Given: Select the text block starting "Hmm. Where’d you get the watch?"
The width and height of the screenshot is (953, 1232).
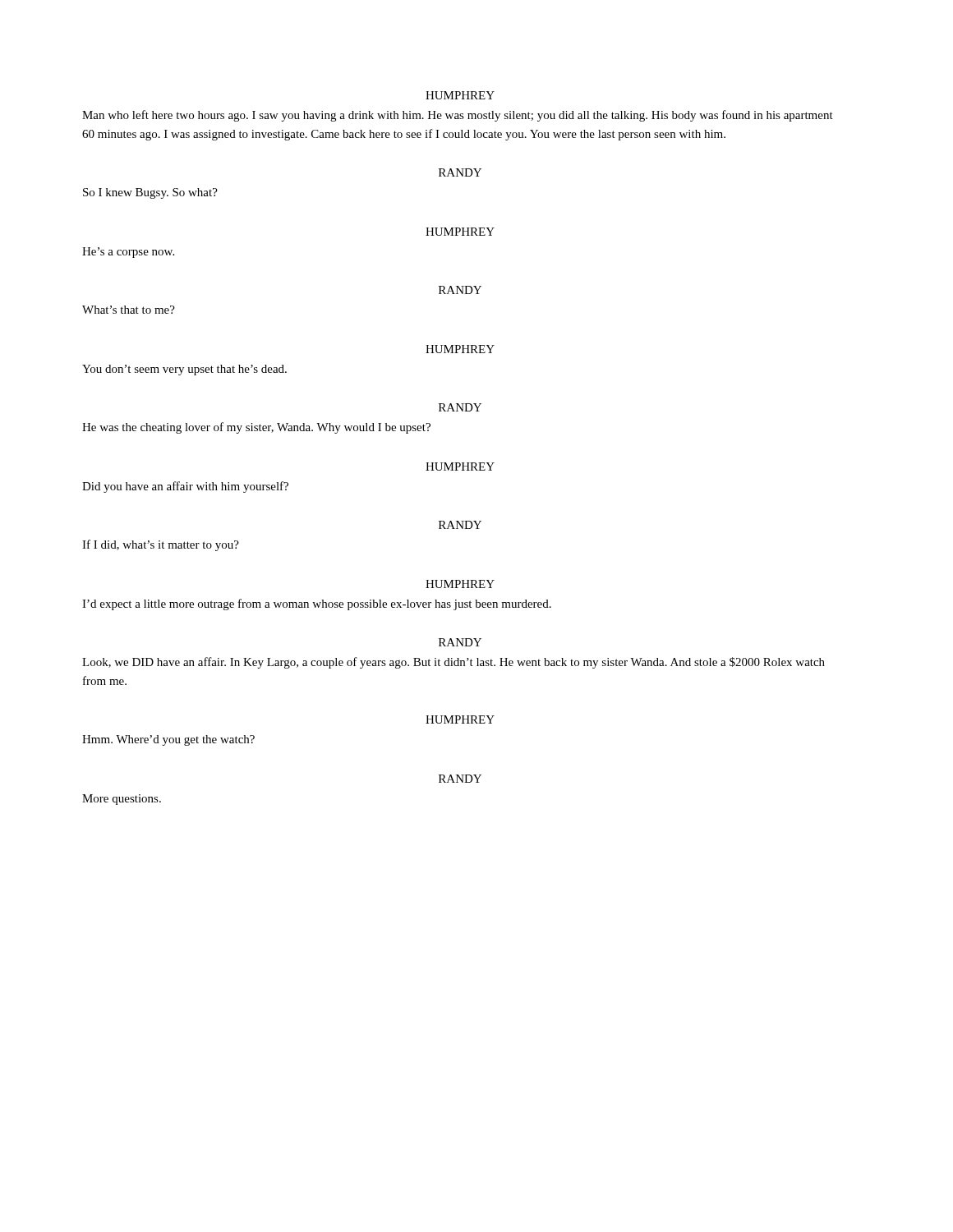Looking at the screenshot, I should [169, 739].
